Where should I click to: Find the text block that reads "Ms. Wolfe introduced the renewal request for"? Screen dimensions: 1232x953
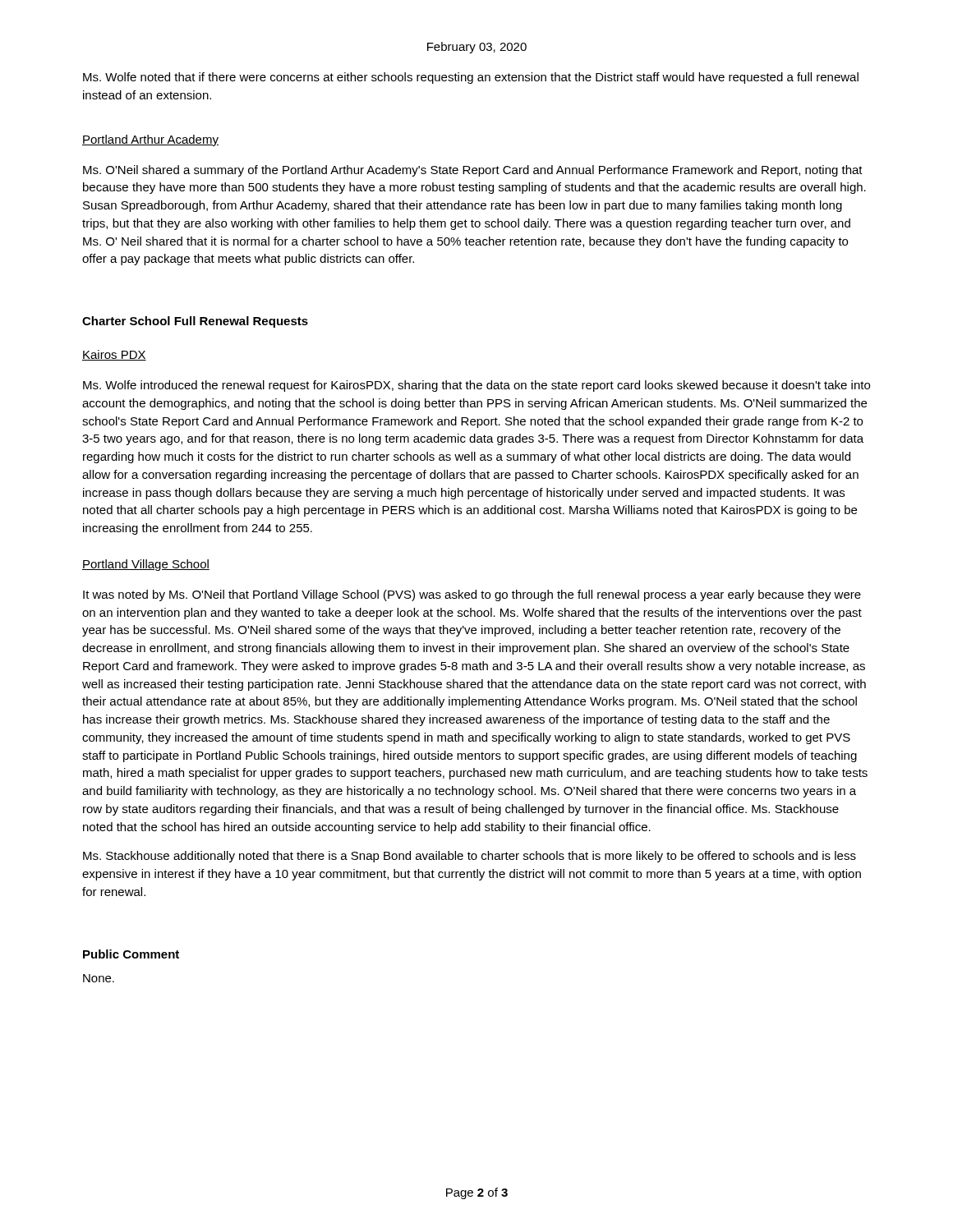click(476, 456)
